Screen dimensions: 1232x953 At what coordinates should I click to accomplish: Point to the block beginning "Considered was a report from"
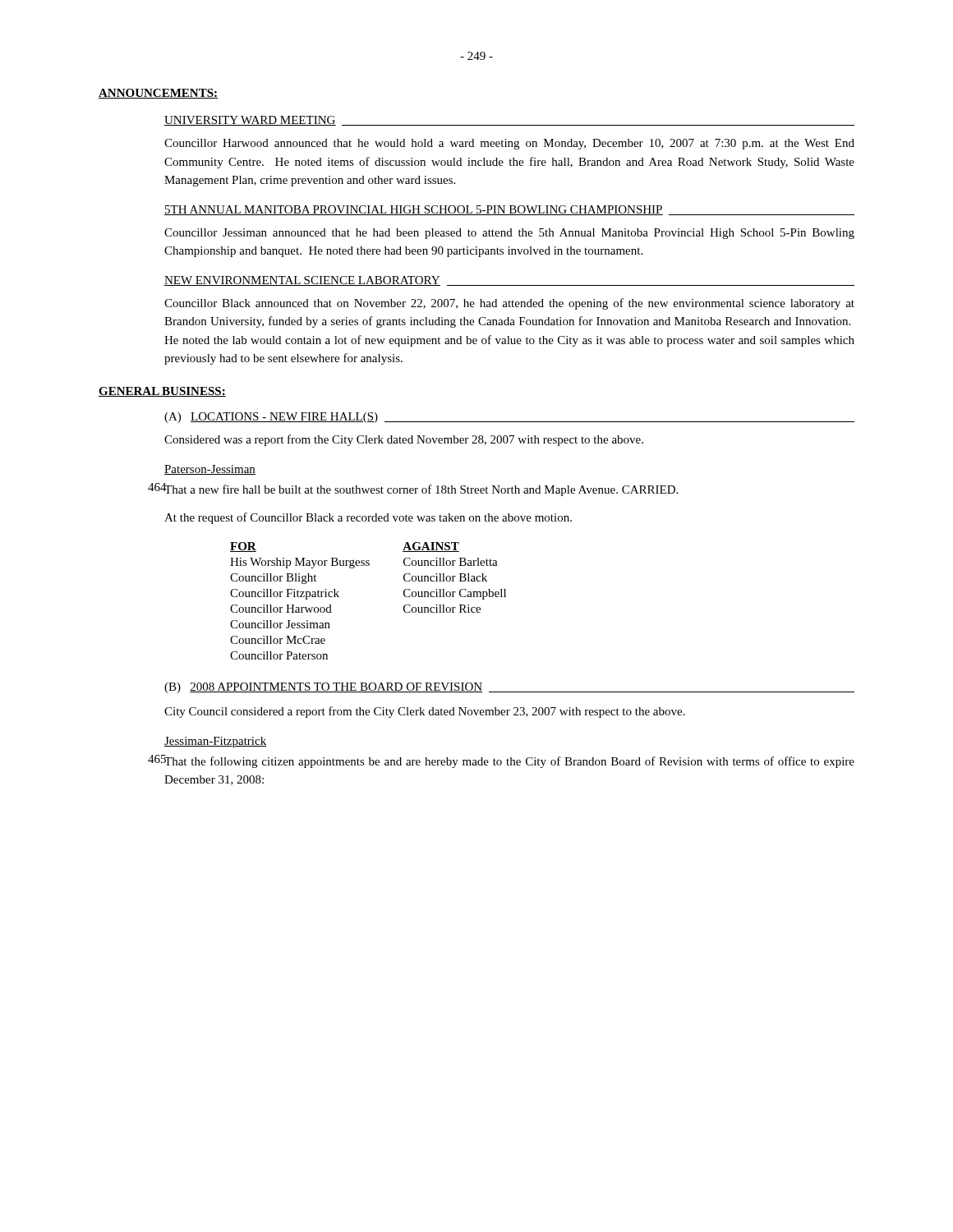point(509,439)
